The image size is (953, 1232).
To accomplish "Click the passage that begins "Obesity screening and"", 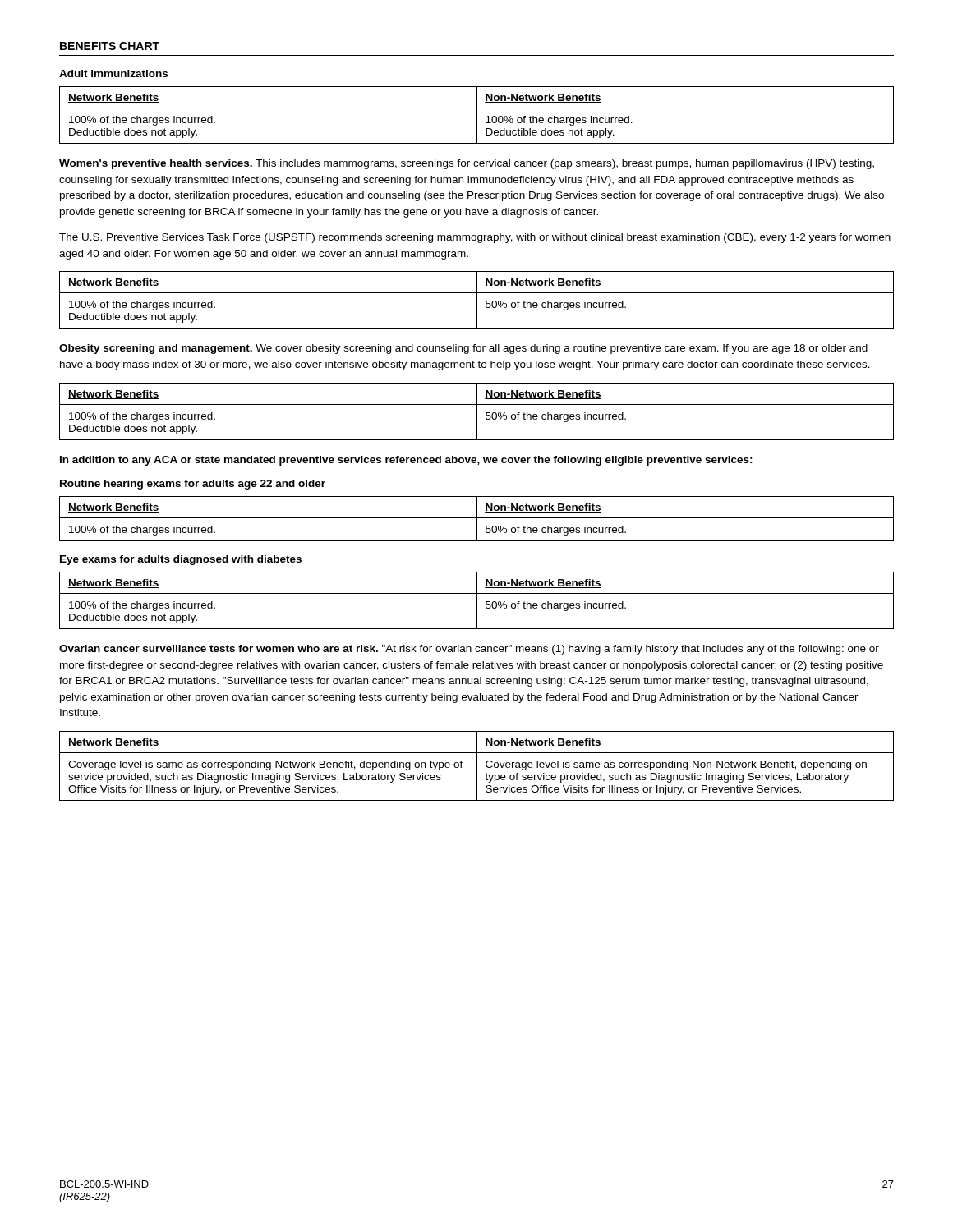I will 465,356.
